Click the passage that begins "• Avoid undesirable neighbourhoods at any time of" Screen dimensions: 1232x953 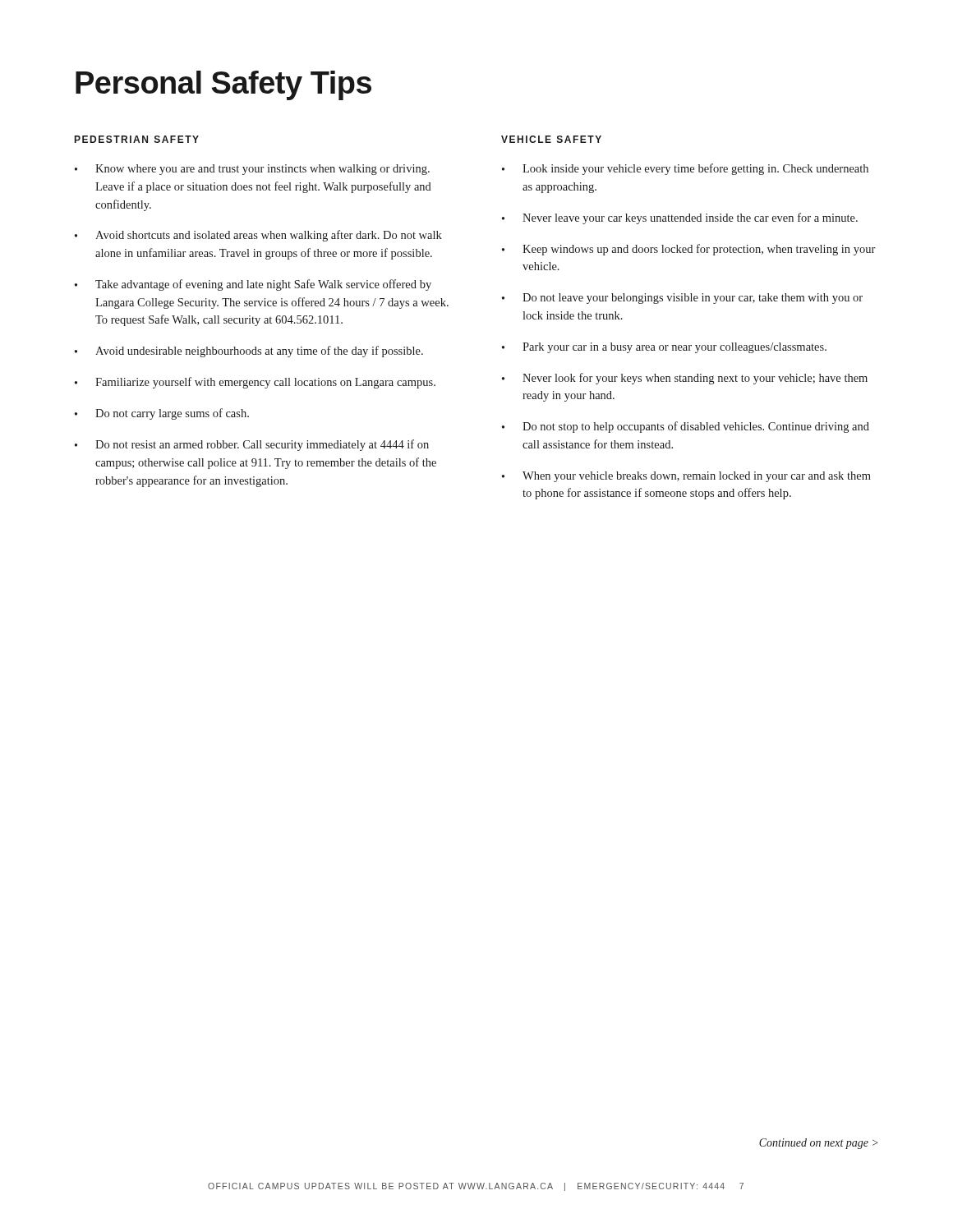click(x=263, y=352)
